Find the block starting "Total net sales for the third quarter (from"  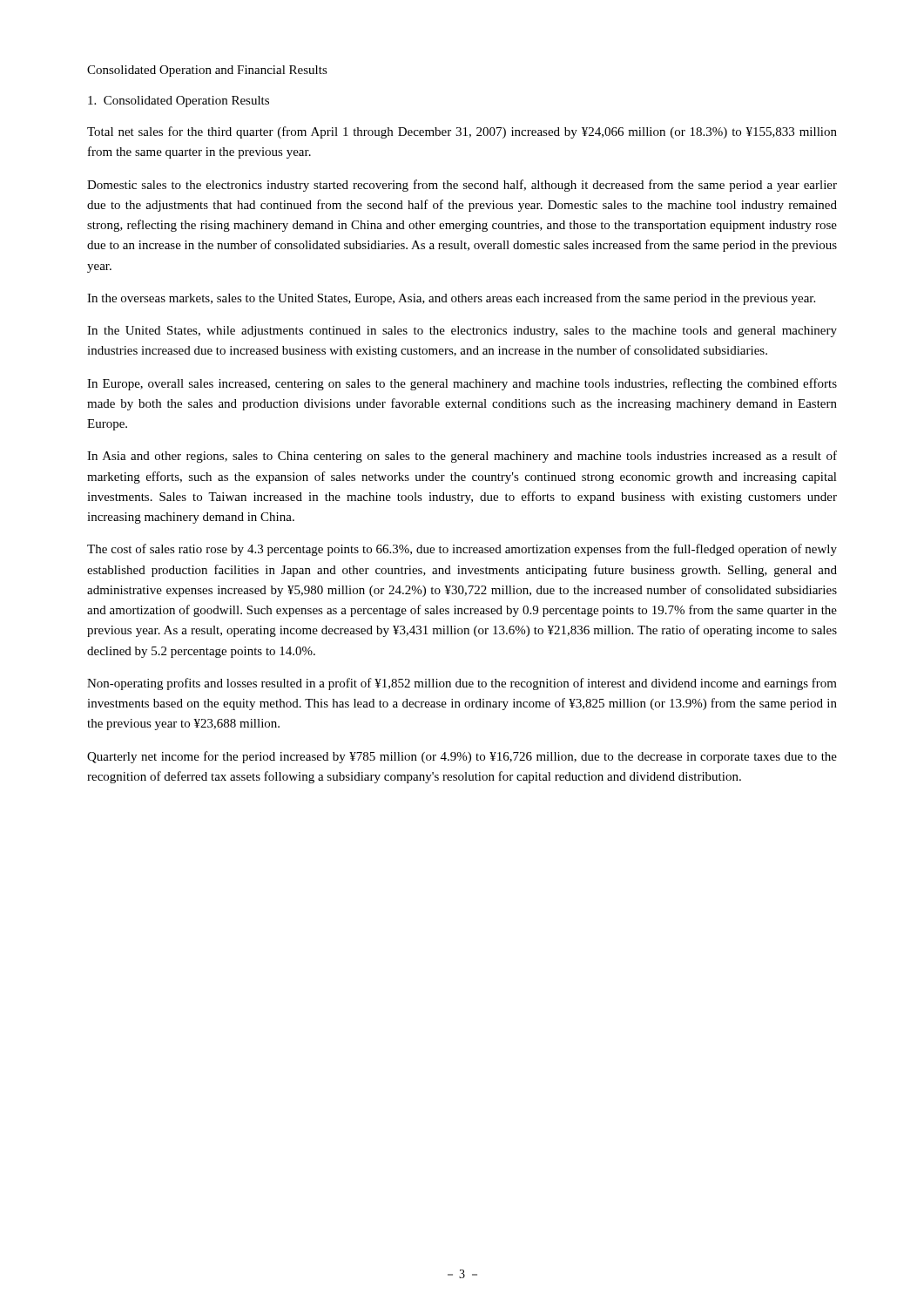(462, 142)
